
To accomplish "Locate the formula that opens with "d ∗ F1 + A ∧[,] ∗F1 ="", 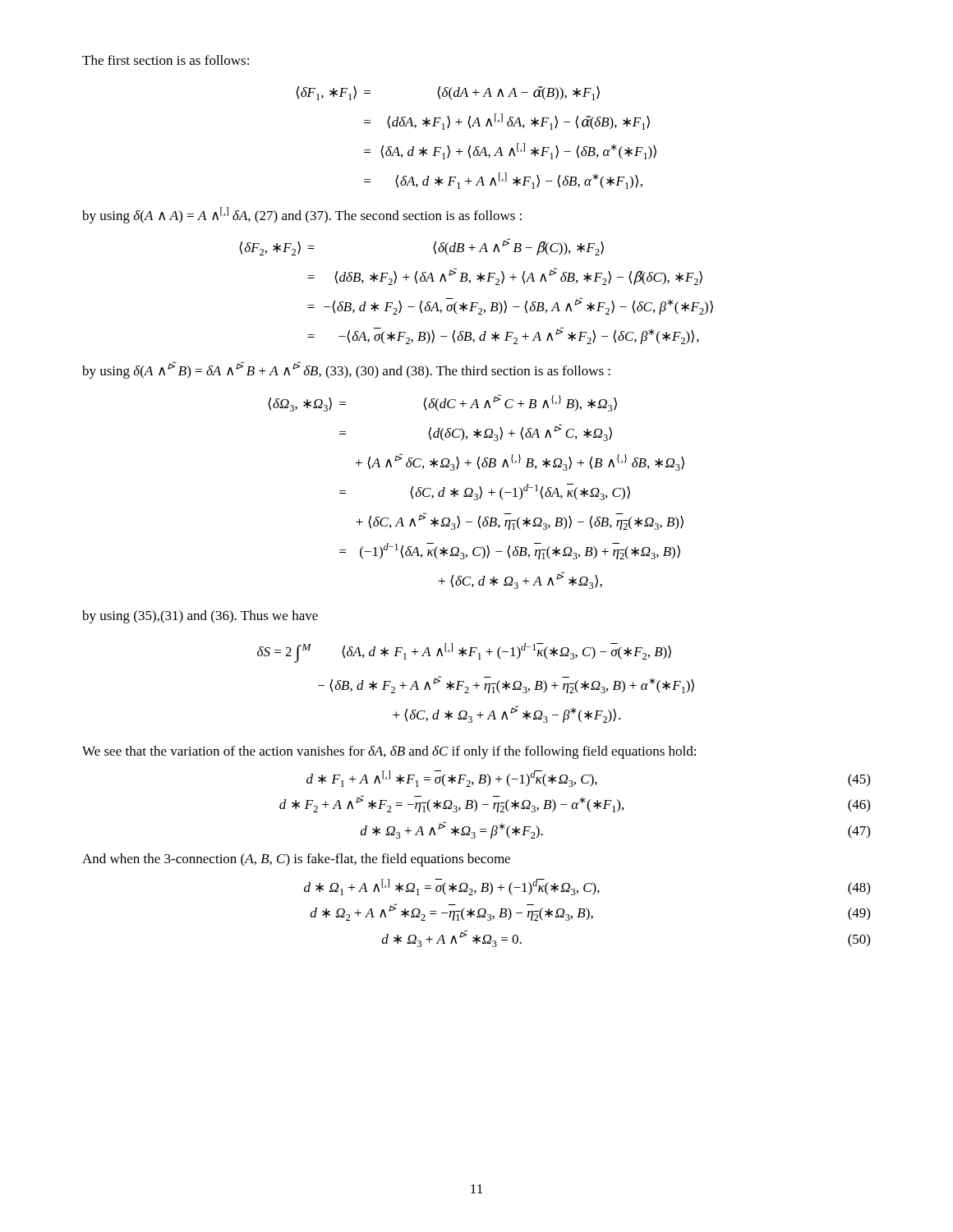I will click(476, 779).
